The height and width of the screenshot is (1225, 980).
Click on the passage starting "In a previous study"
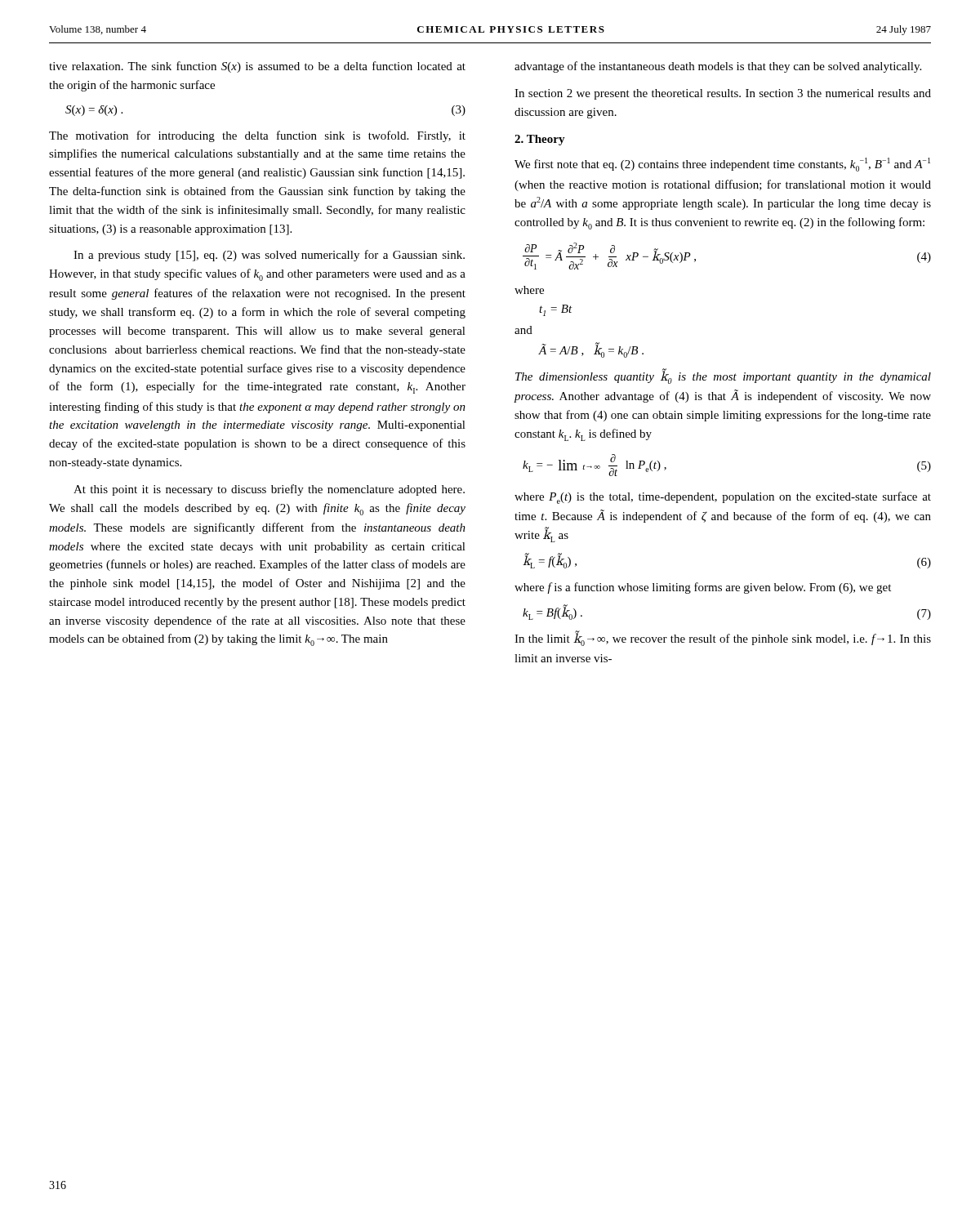pos(257,359)
